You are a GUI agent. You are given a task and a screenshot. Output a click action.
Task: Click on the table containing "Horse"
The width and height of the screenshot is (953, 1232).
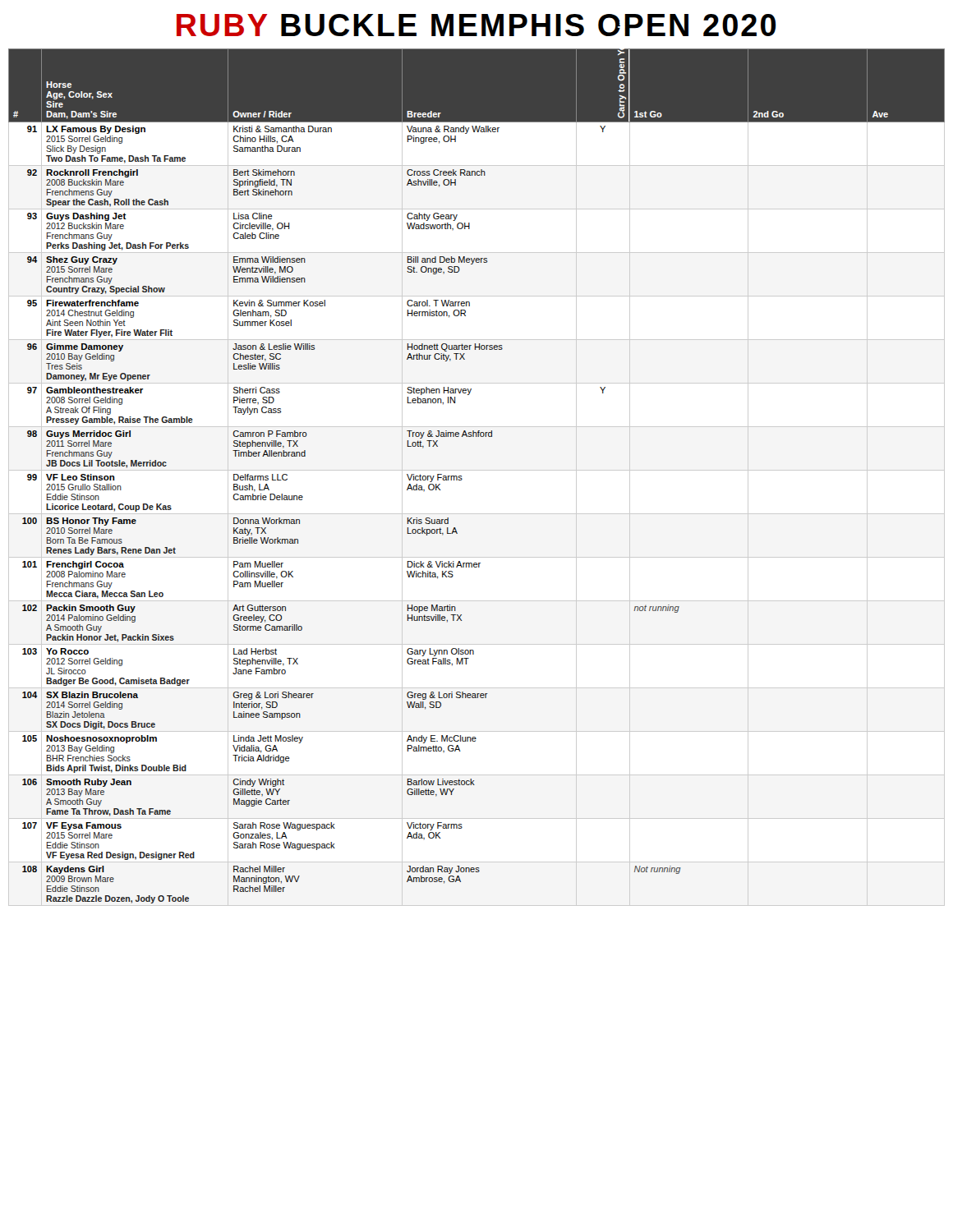point(476,477)
